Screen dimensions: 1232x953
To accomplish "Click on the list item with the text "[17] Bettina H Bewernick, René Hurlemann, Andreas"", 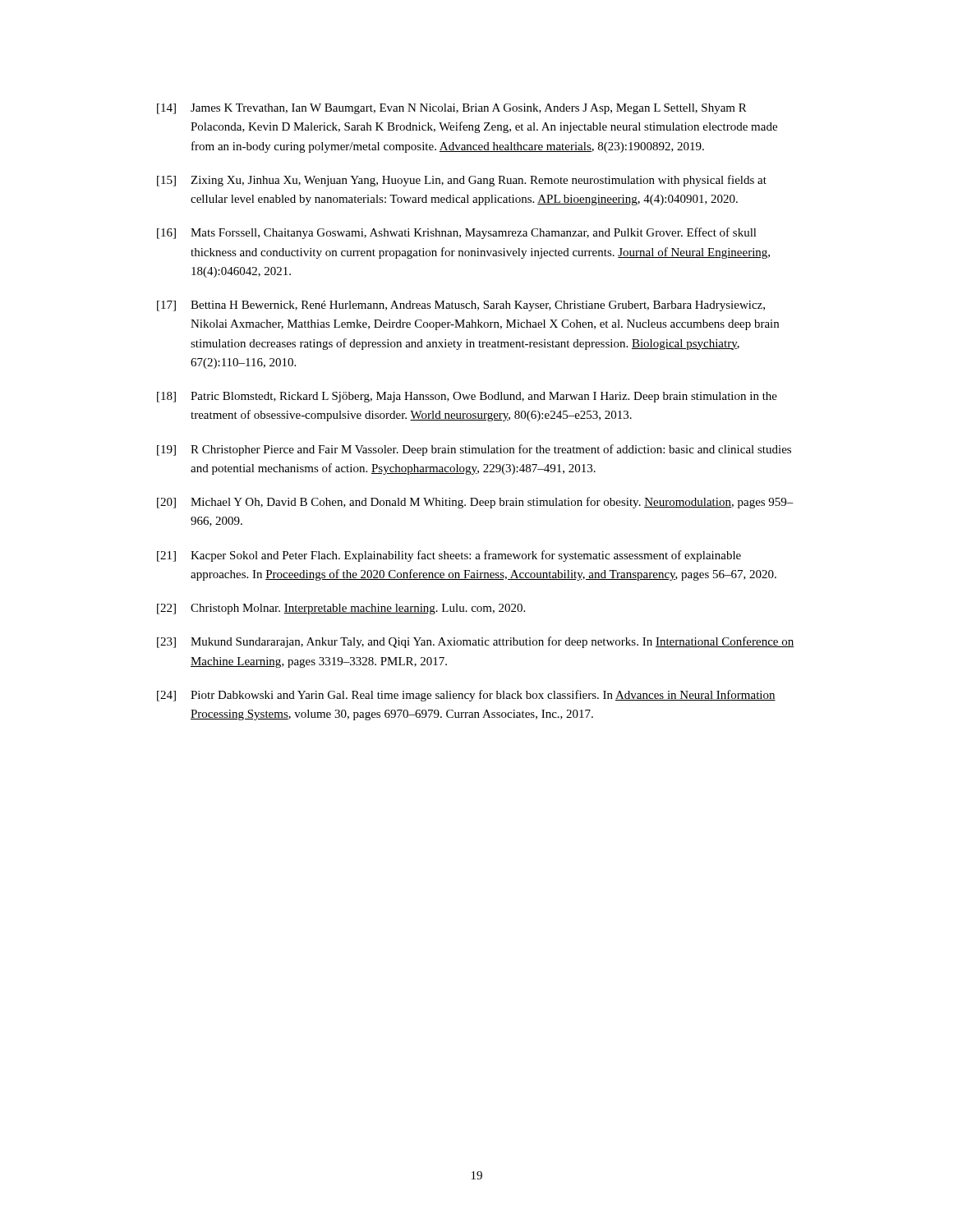I will click(x=476, y=334).
